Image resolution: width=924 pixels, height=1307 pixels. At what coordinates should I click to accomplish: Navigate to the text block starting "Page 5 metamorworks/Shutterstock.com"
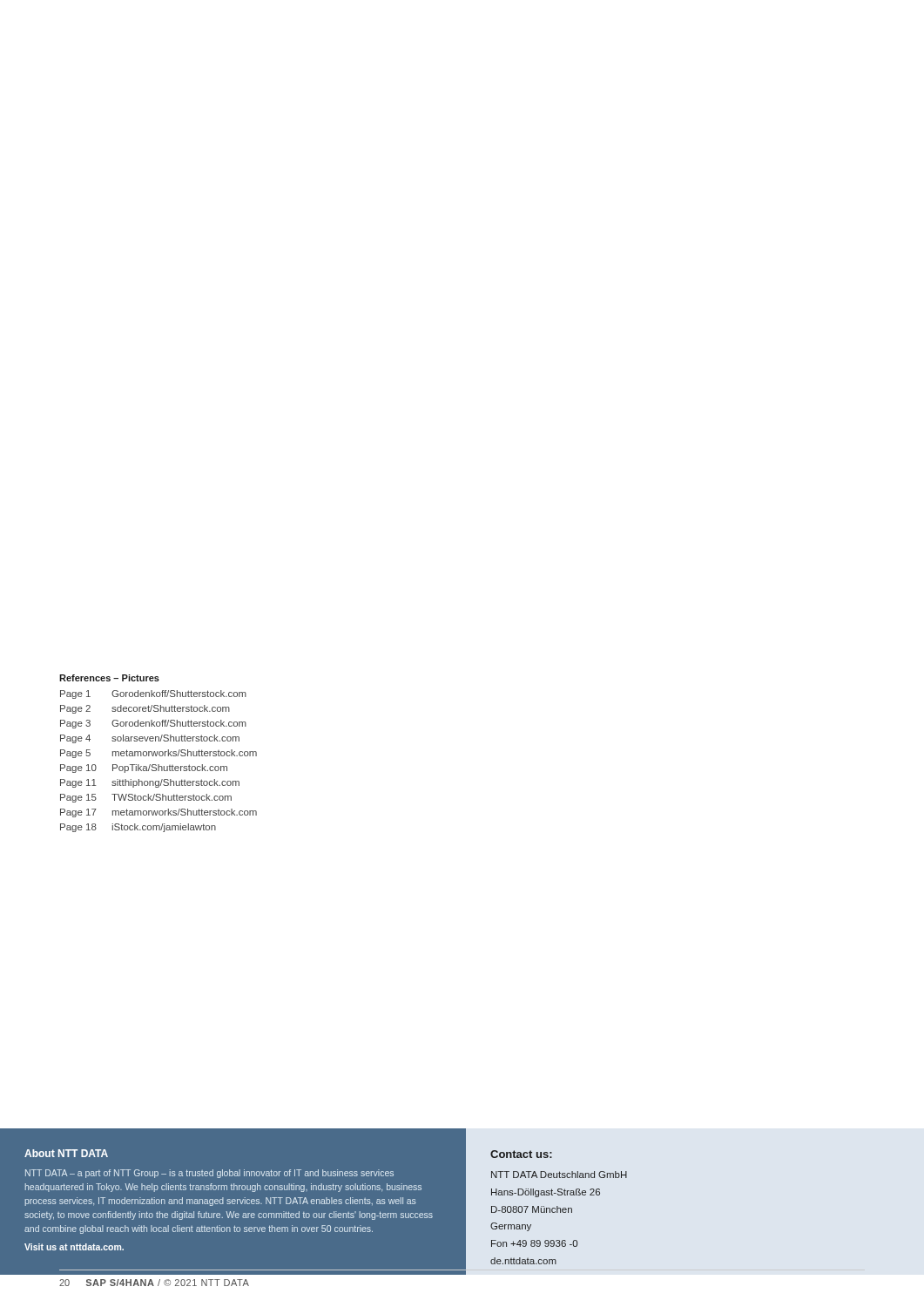[x=158, y=752]
